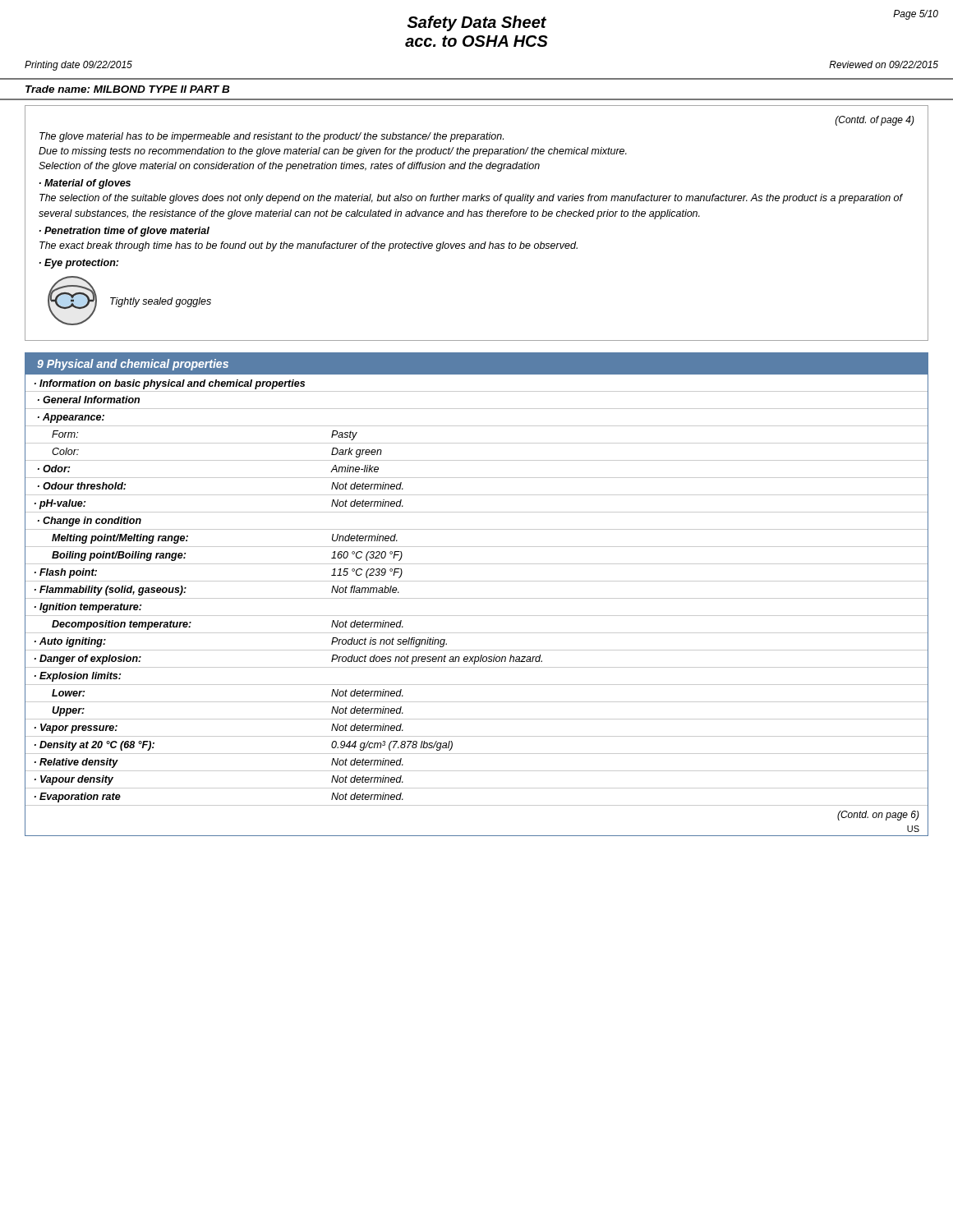Find "9 Physical and chemical properties" on this page

[x=133, y=364]
